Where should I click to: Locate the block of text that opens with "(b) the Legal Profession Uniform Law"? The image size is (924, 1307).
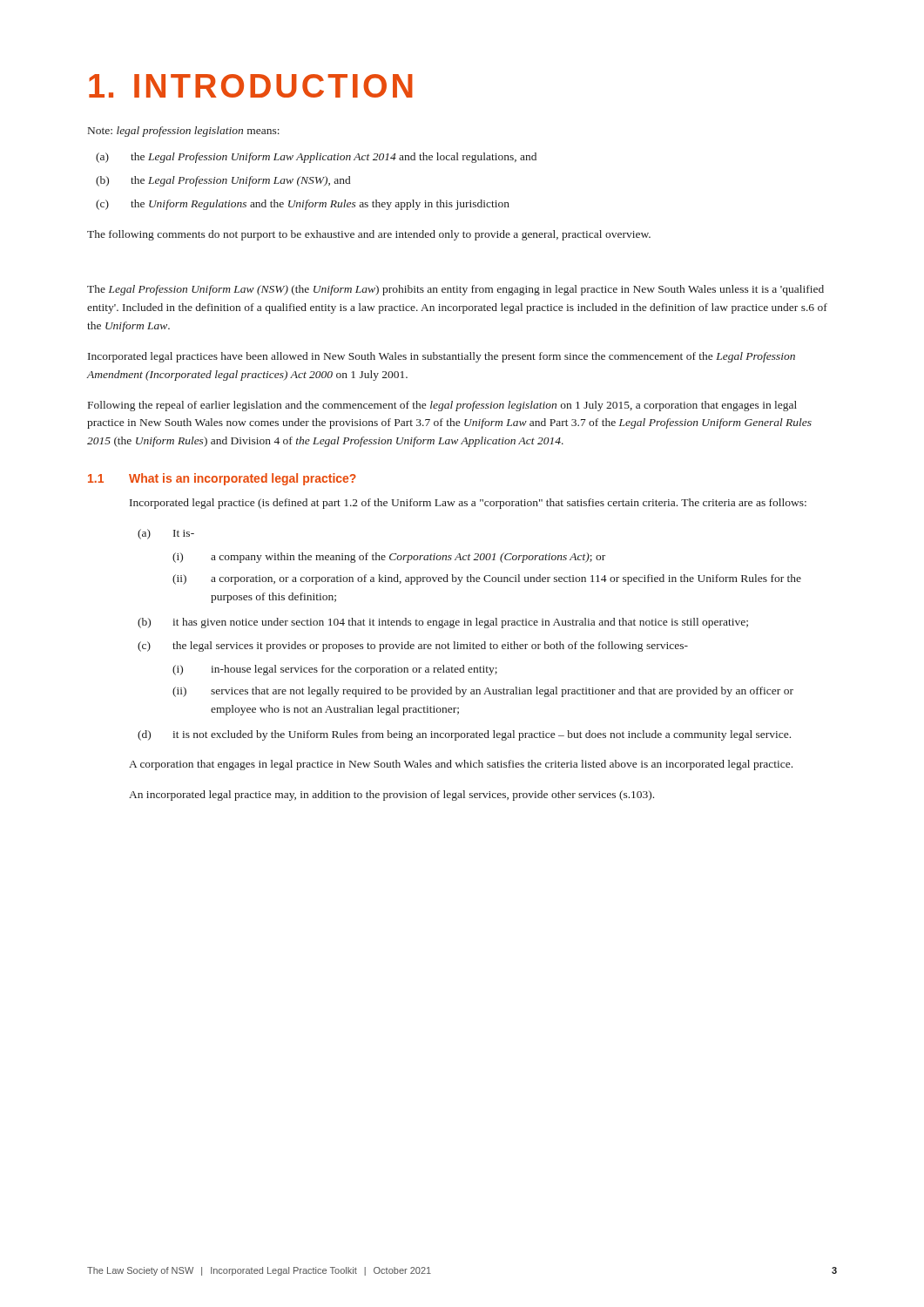223,181
